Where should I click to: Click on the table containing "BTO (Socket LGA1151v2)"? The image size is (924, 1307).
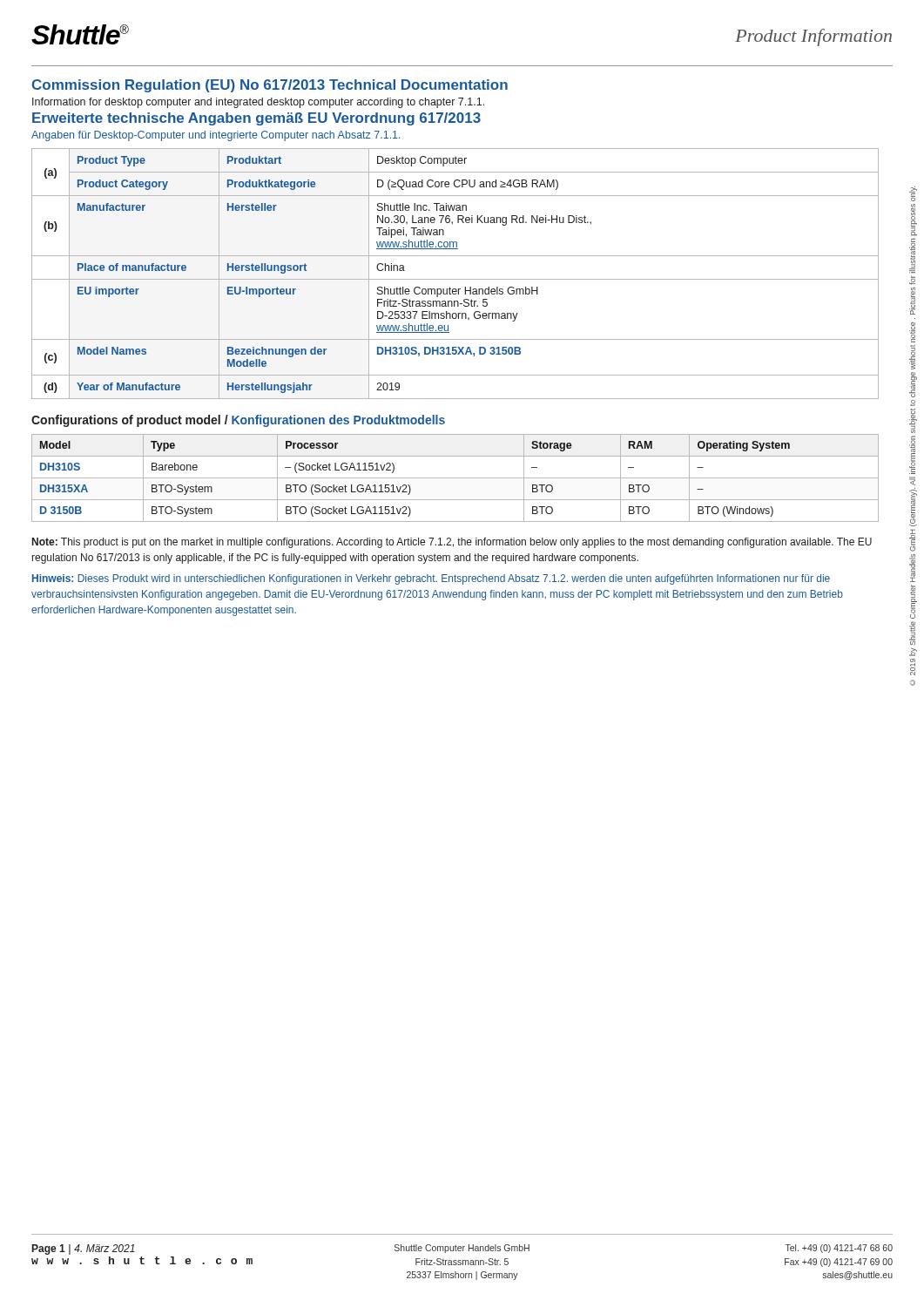point(455,478)
